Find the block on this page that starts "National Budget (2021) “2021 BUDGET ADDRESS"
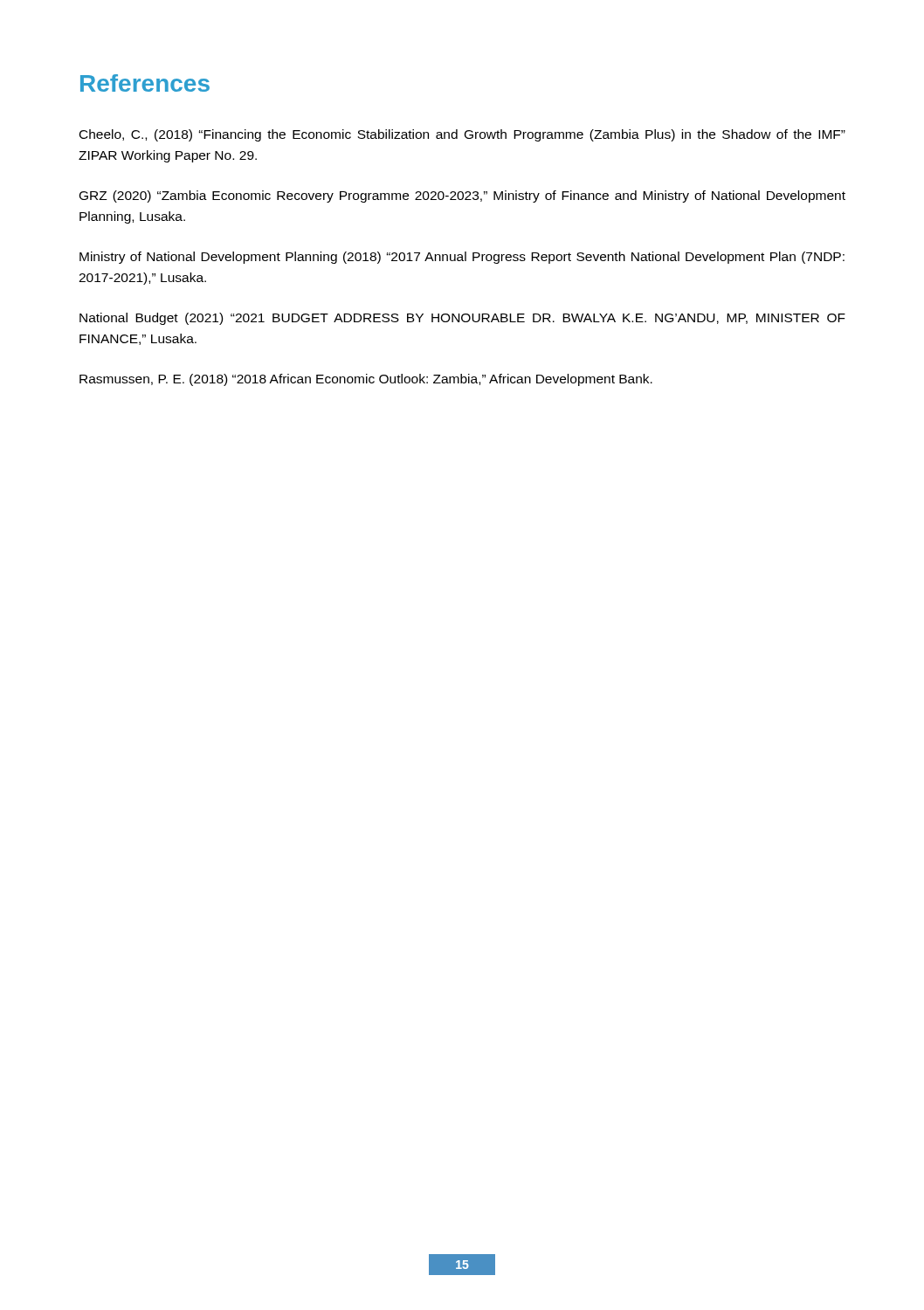Viewport: 924px width, 1310px height. coord(462,328)
